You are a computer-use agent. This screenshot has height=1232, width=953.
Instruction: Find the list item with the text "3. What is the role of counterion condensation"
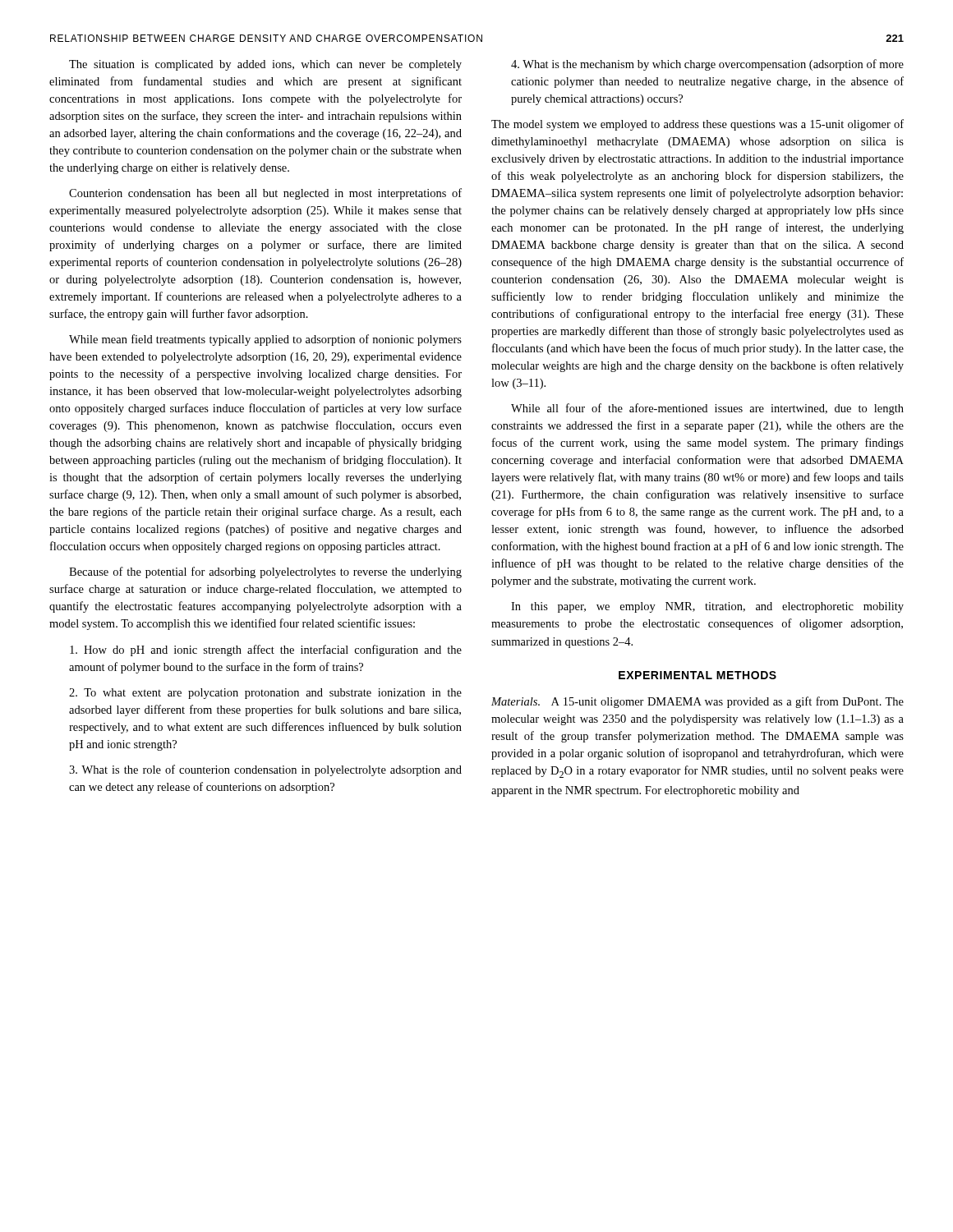click(x=265, y=778)
